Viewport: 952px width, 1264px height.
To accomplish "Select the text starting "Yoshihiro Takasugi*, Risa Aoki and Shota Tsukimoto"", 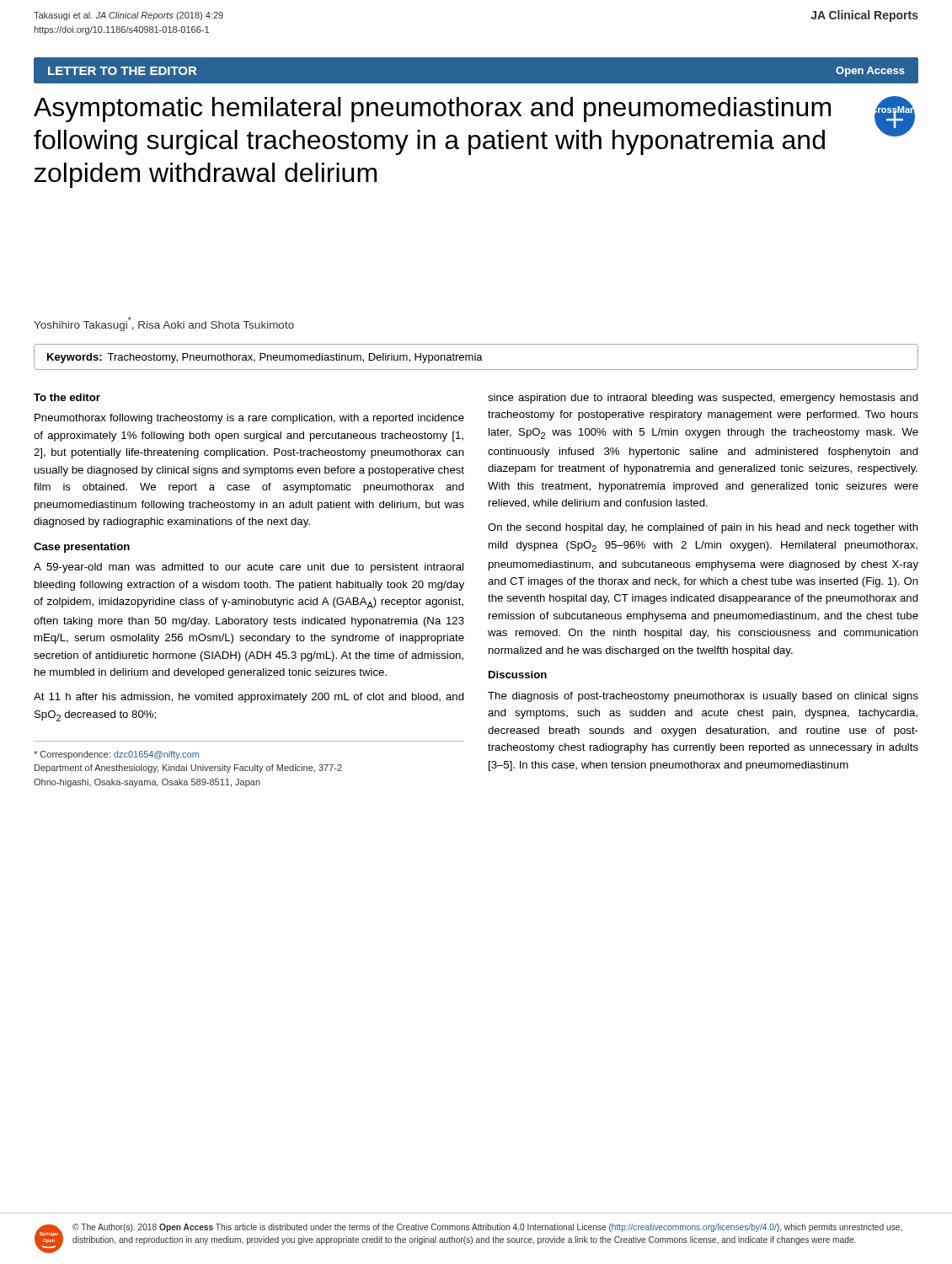I will 164,323.
